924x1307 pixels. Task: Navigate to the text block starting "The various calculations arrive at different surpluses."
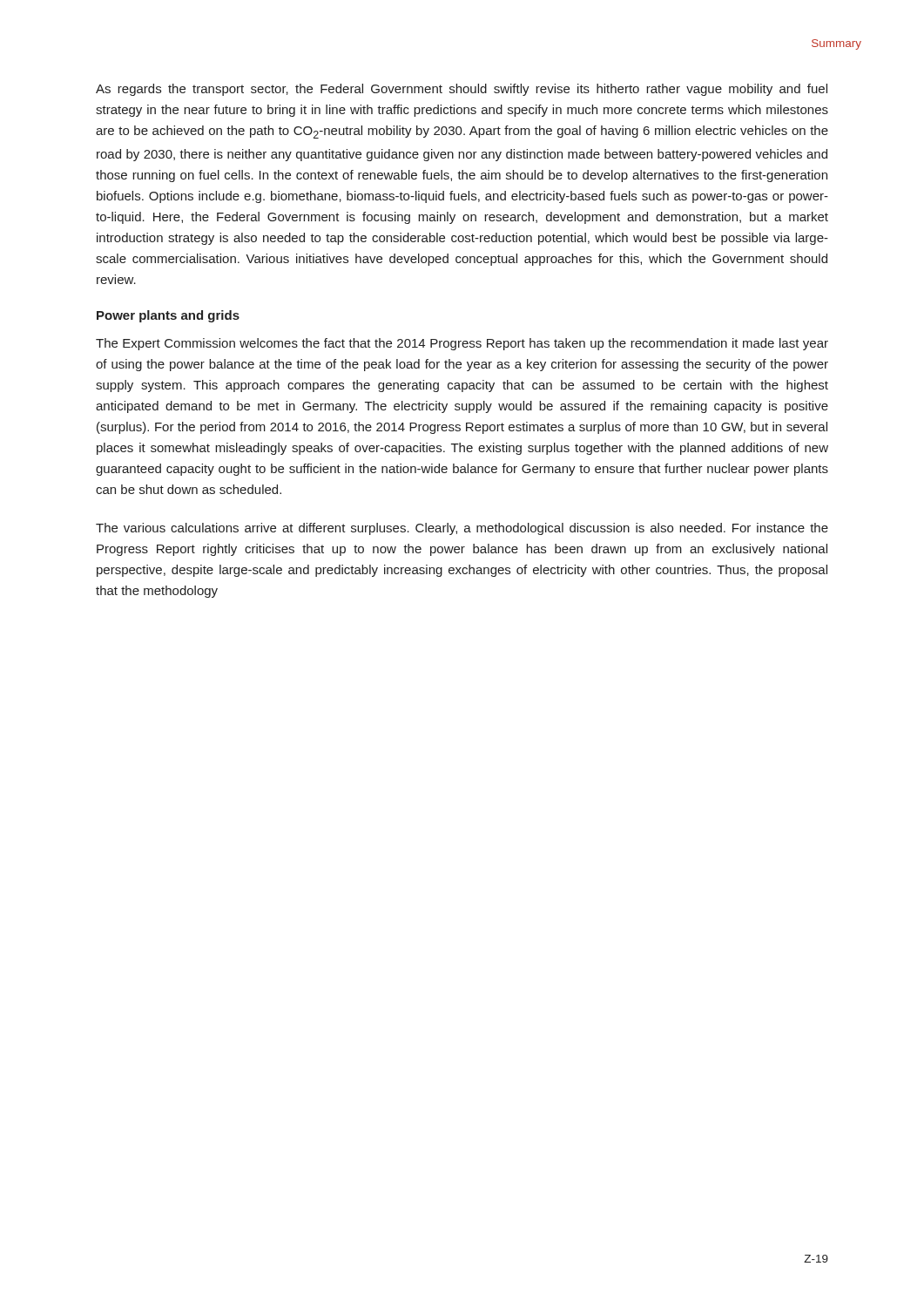tap(462, 559)
